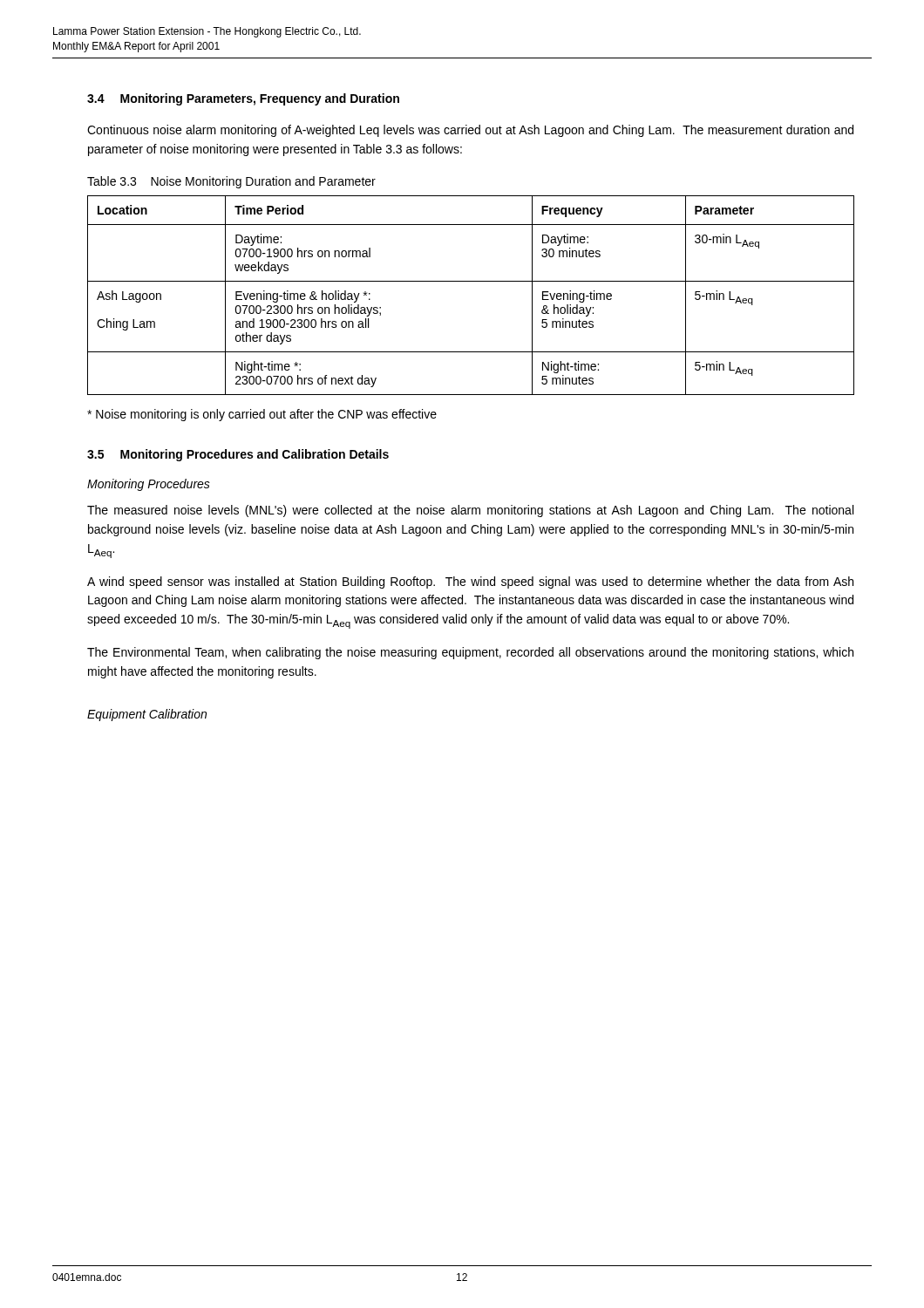Click on the element starting "The Environmental Team, when calibrating the noise measuring"
Screen dimensions: 1308x924
471,662
